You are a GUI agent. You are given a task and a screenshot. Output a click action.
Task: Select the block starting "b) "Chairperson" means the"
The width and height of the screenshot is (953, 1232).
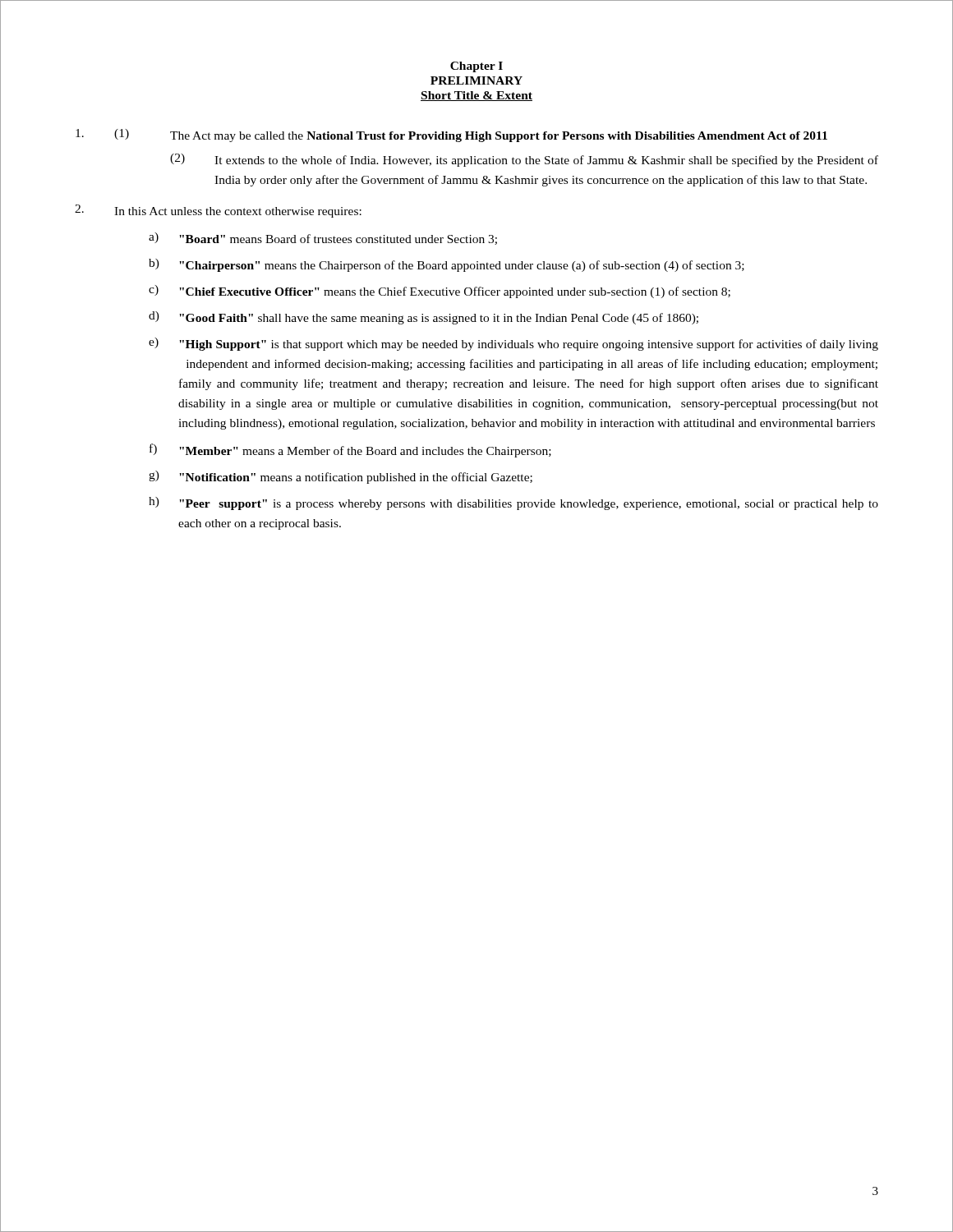coord(513,265)
